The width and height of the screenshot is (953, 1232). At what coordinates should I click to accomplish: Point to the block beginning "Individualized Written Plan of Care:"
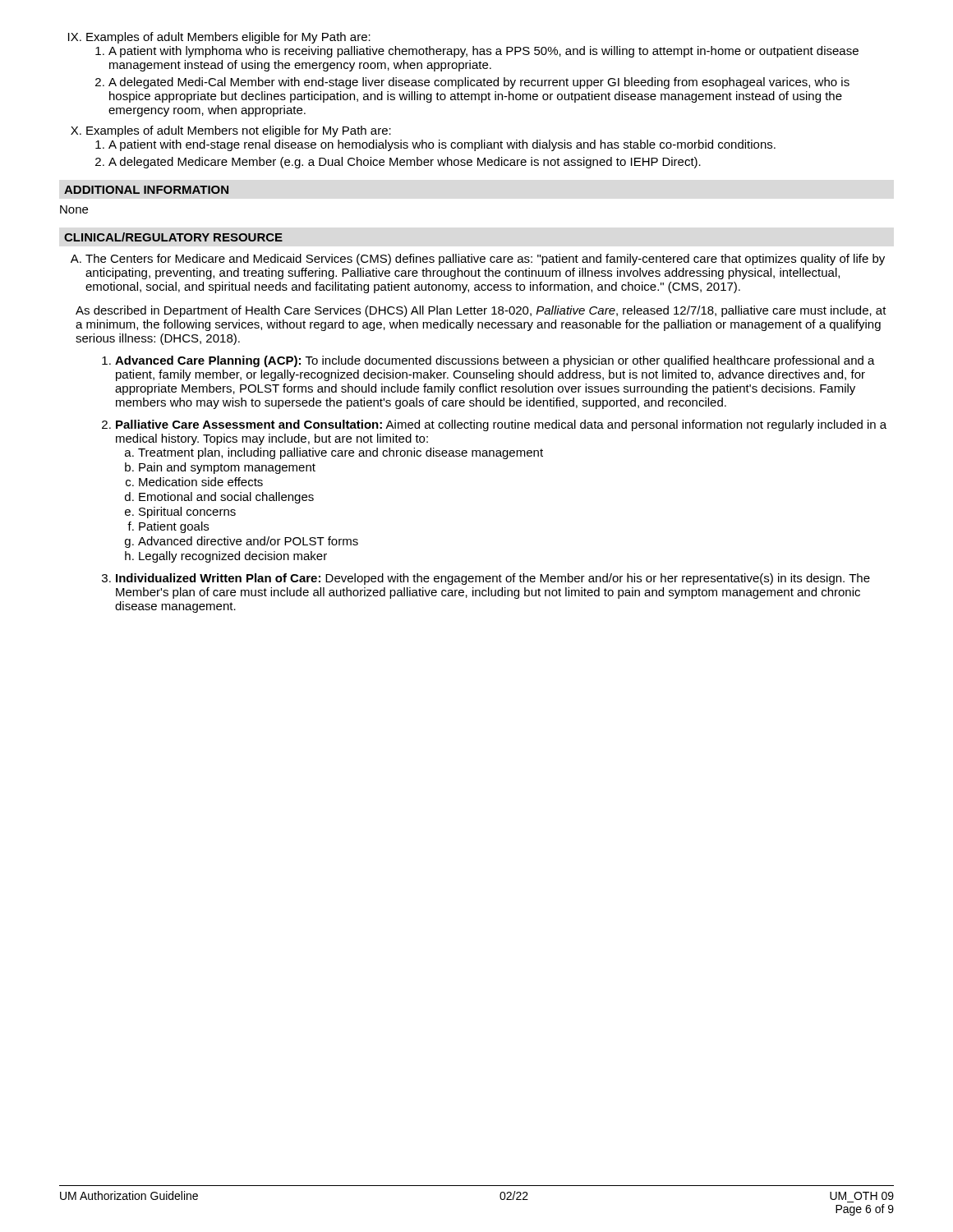[493, 592]
